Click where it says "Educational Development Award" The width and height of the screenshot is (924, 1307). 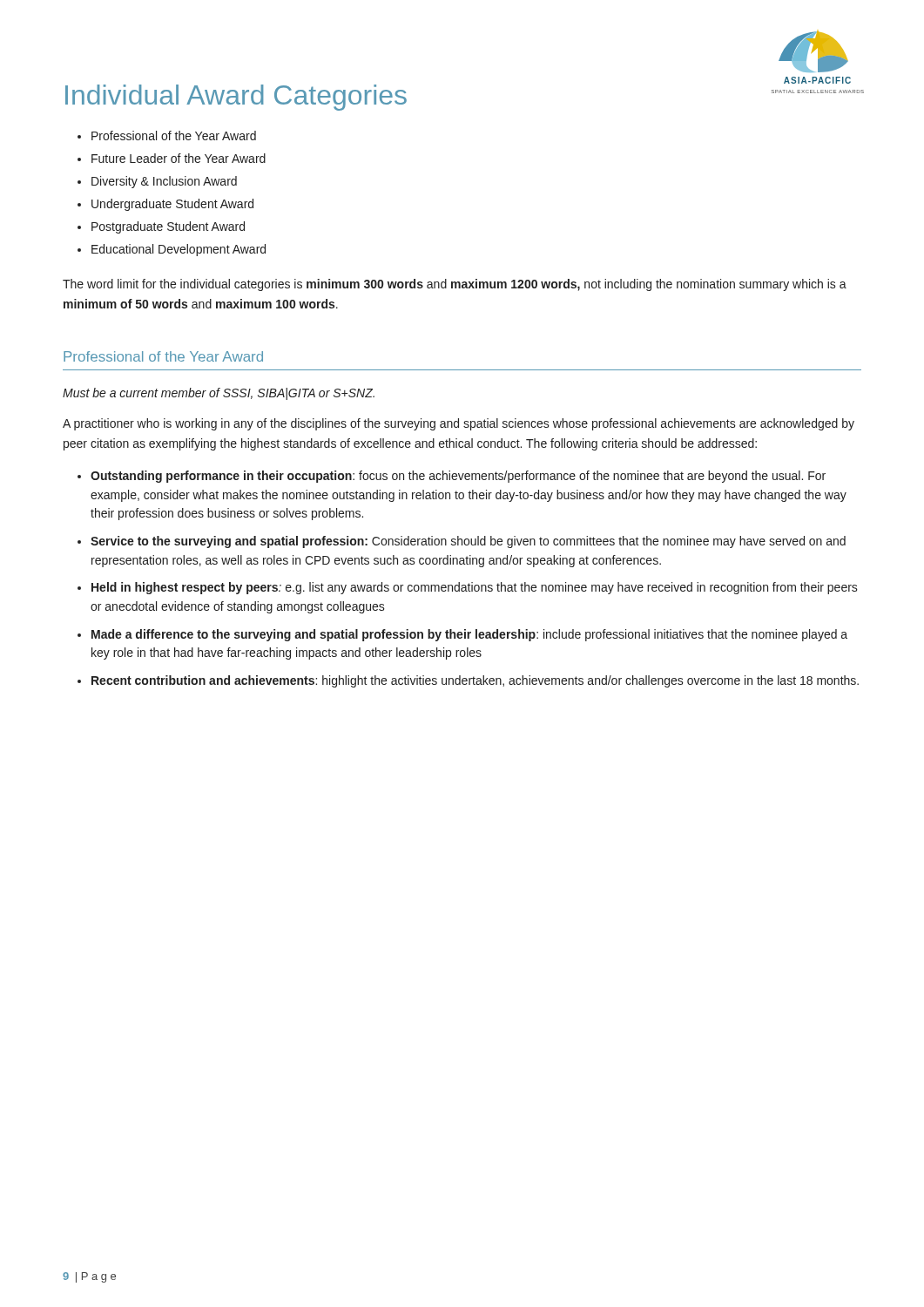[179, 250]
